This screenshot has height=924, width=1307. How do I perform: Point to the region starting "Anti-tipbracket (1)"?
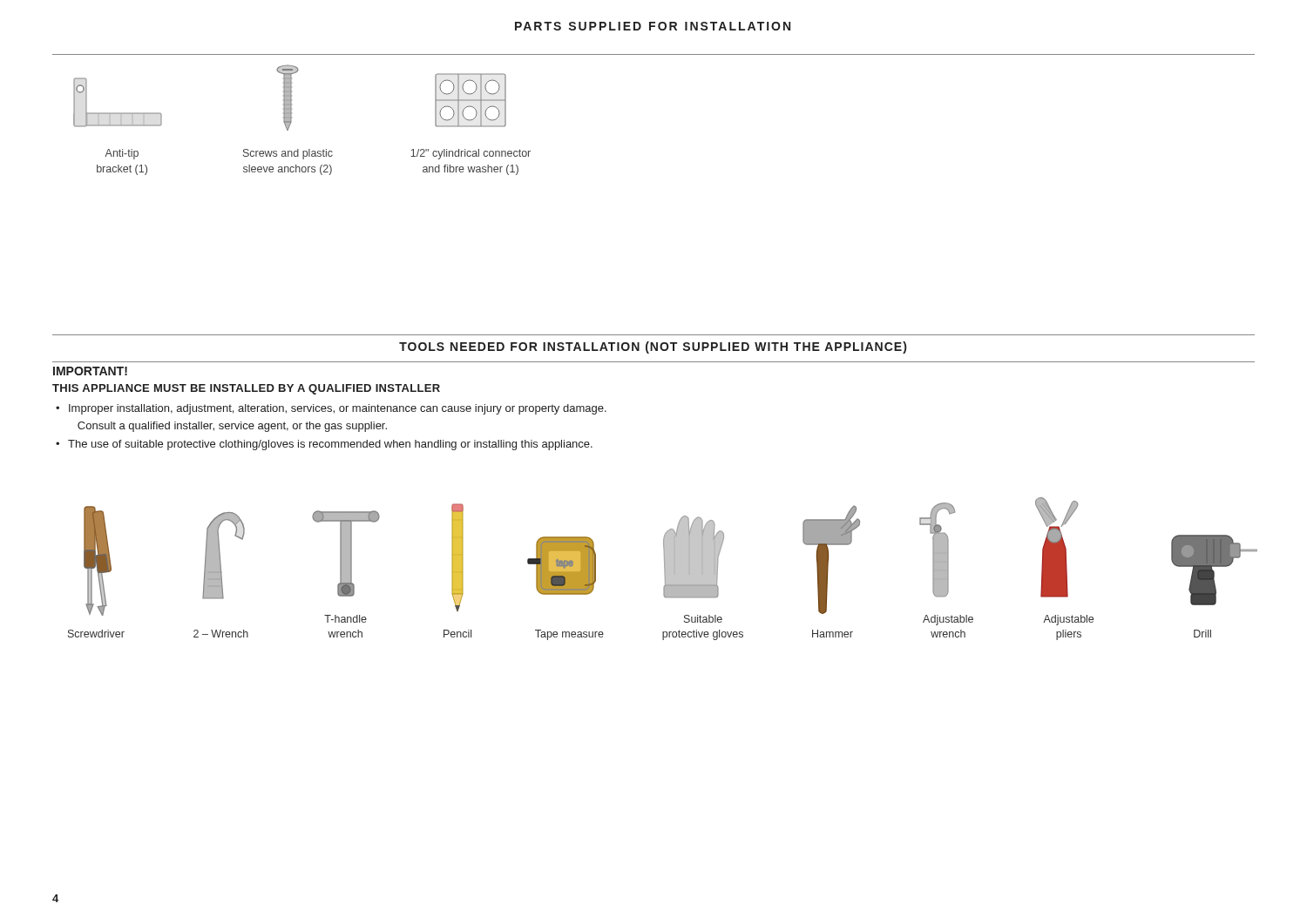pyautogui.click(x=122, y=161)
